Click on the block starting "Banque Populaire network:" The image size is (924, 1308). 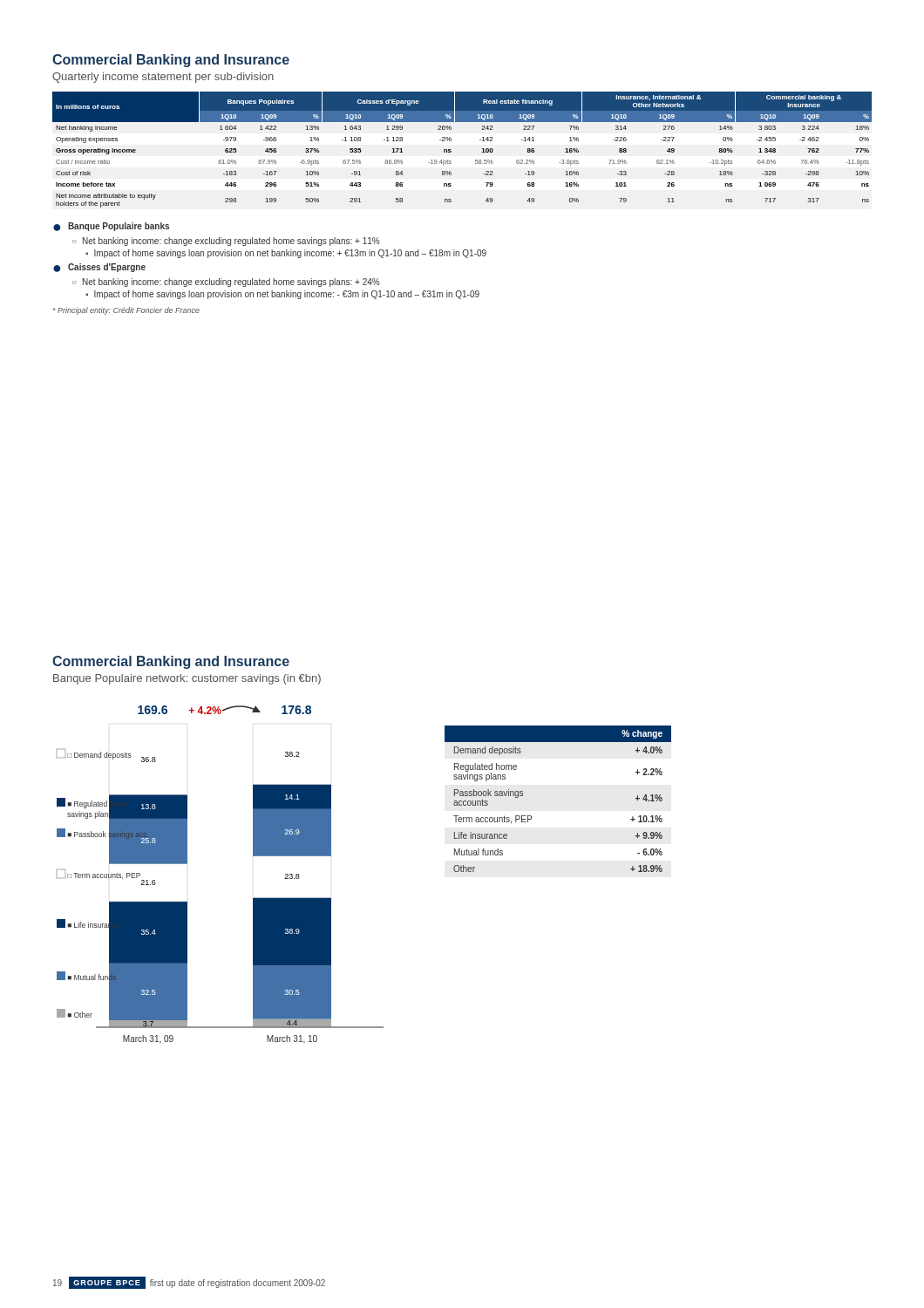point(187,678)
